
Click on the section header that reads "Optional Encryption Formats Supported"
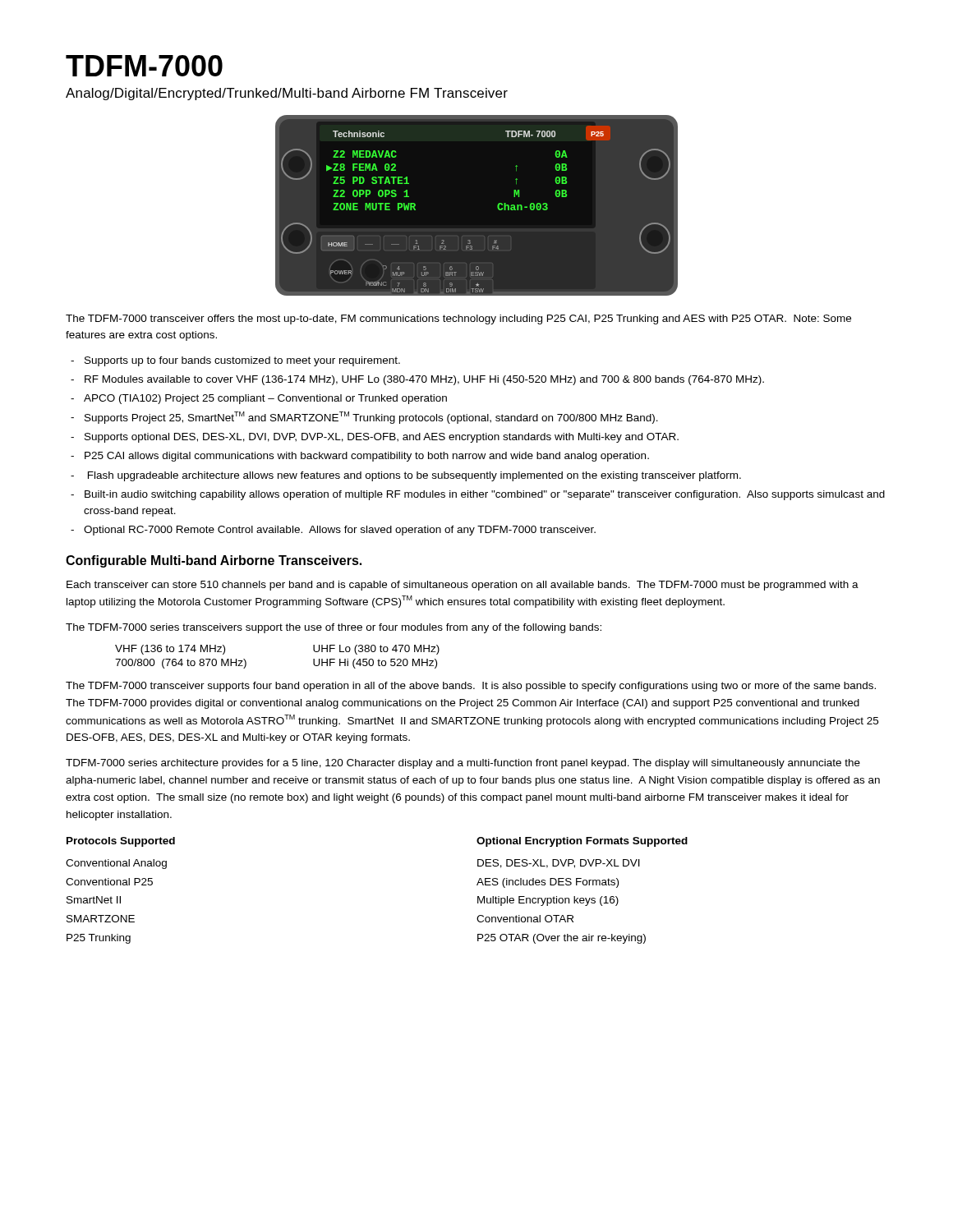pyautogui.click(x=682, y=841)
